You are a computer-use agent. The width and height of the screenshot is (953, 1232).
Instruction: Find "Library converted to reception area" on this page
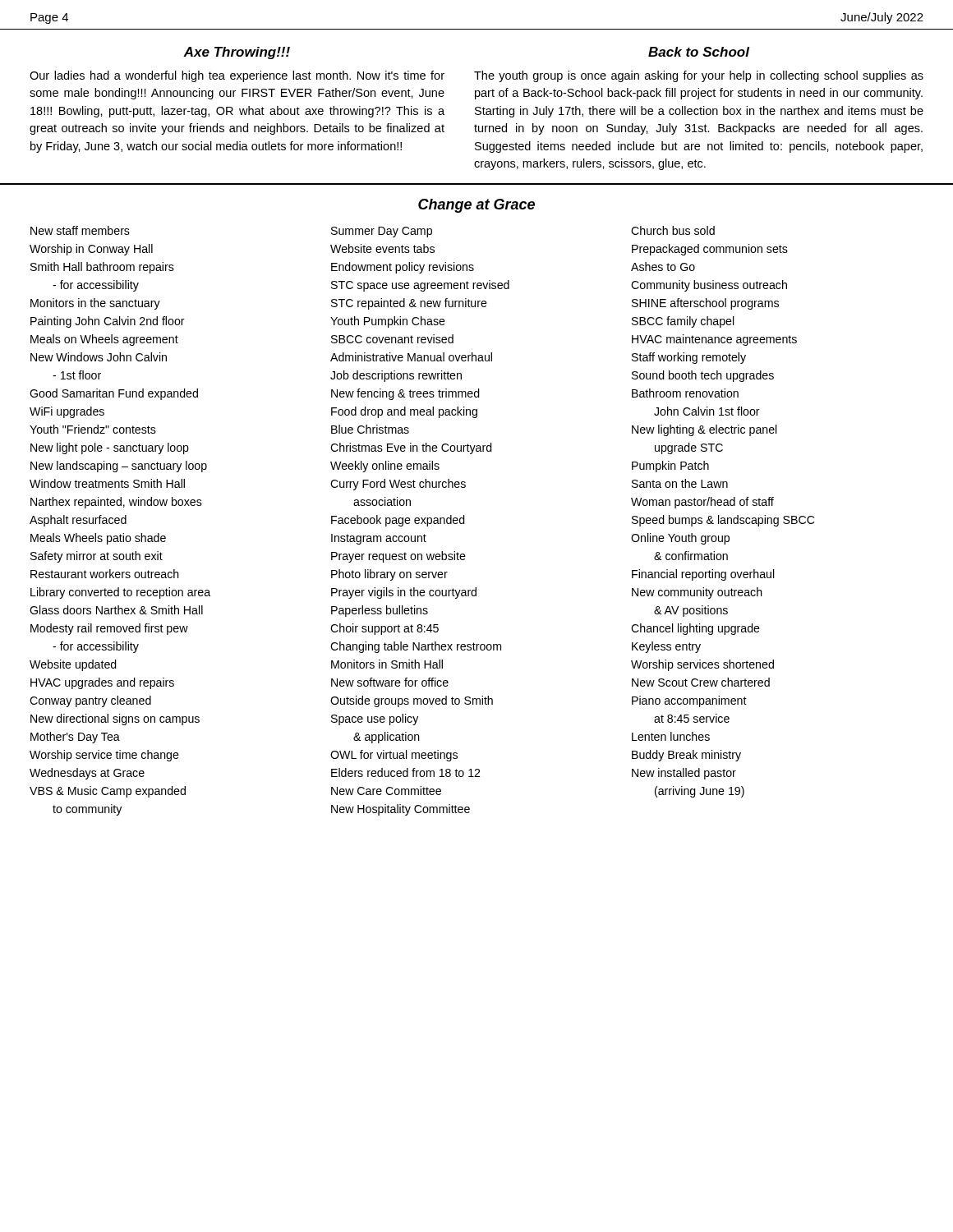[120, 592]
